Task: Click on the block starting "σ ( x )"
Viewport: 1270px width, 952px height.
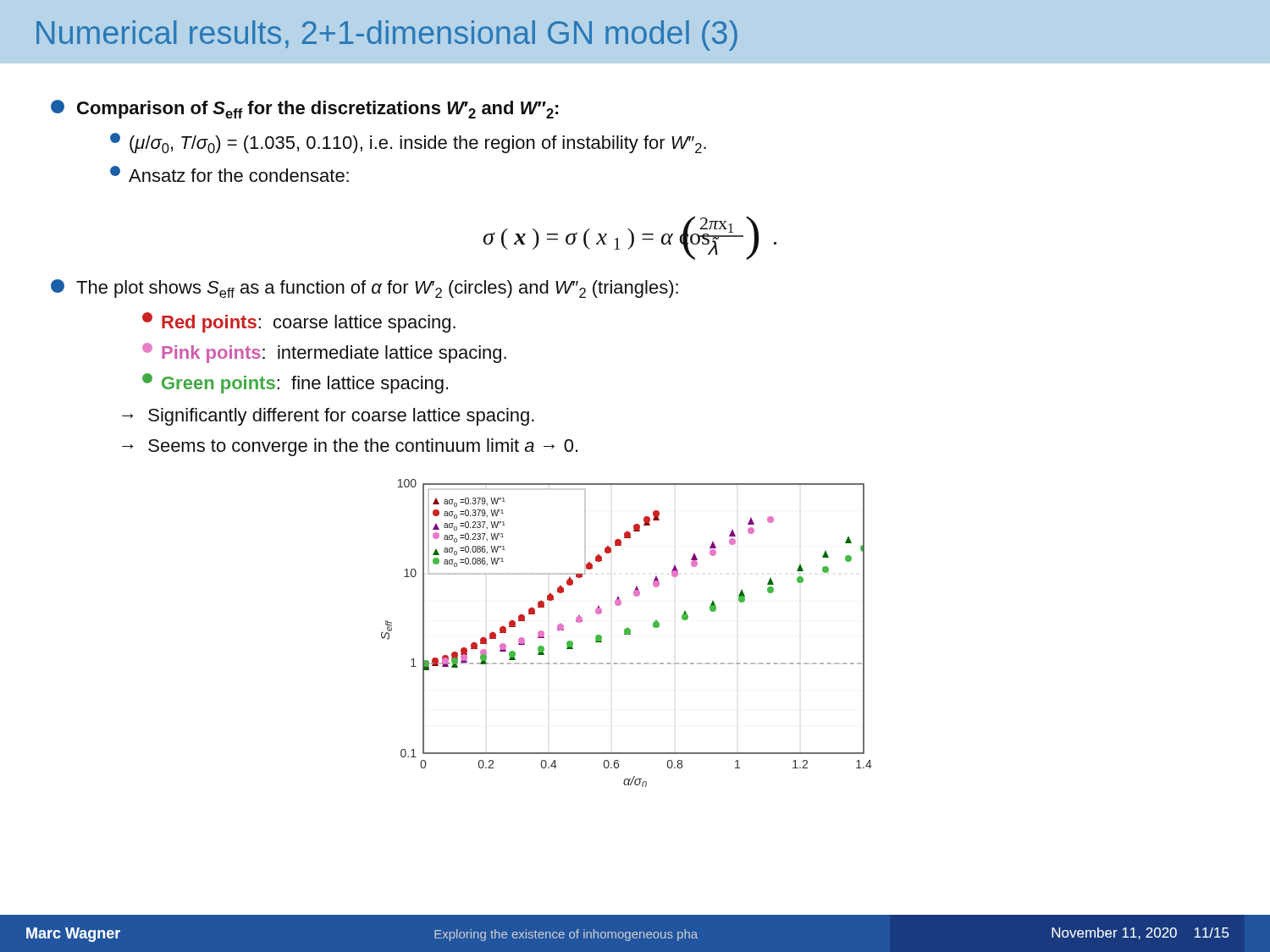Action: (635, 234)
